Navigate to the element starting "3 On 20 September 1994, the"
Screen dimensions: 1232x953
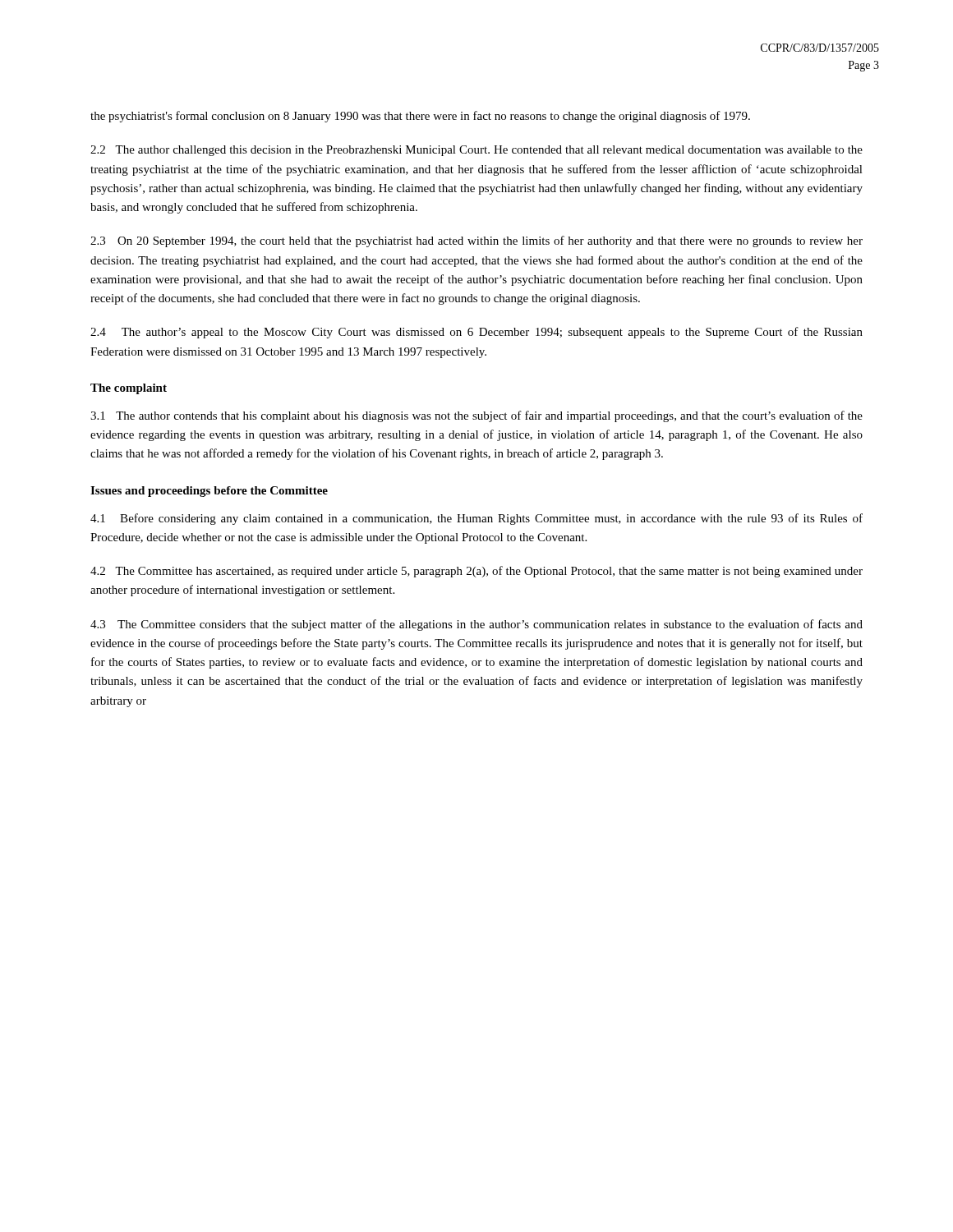tap(476, 270)
